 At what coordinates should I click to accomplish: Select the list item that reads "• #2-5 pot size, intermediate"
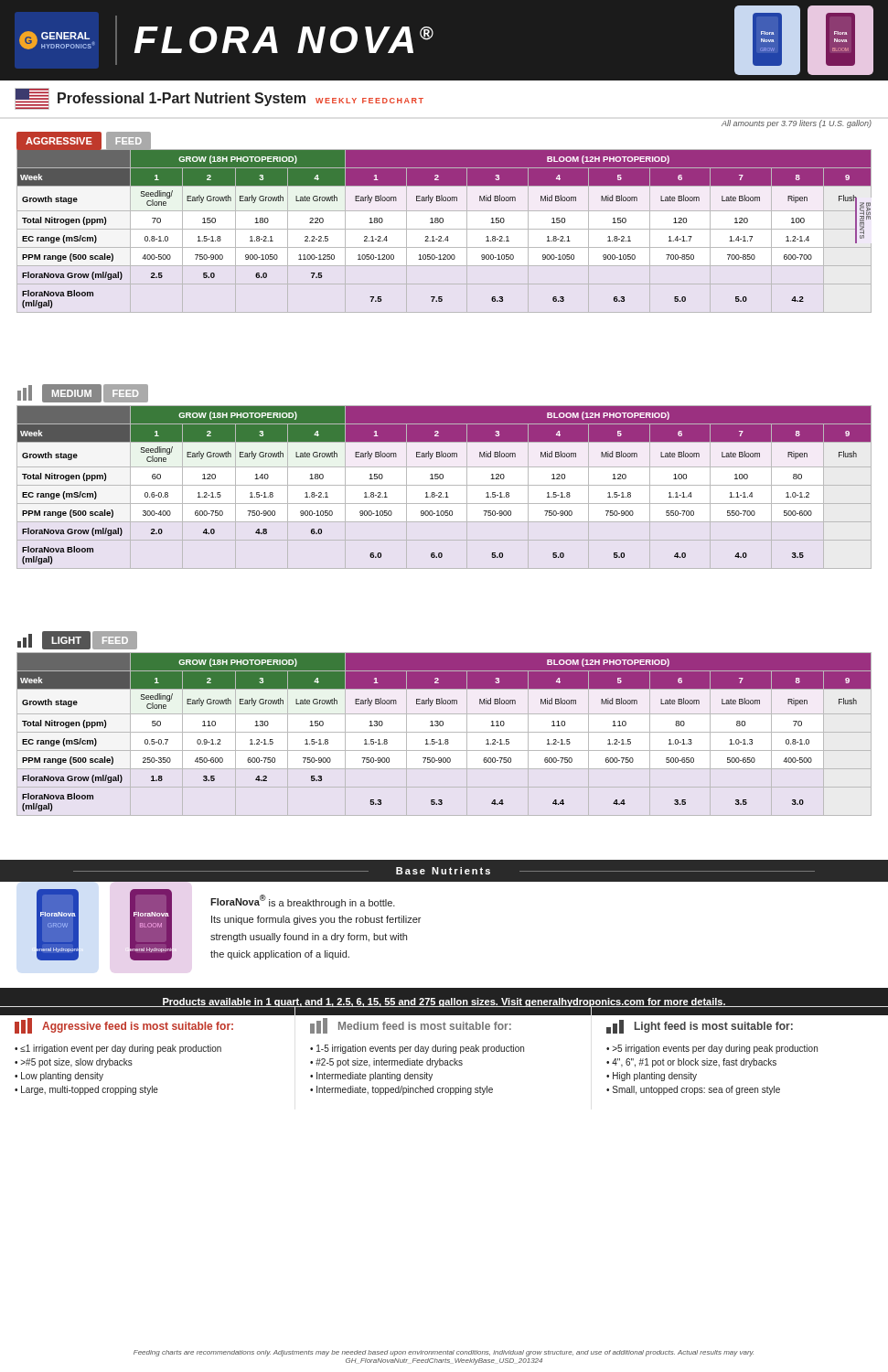(386, 1062)
